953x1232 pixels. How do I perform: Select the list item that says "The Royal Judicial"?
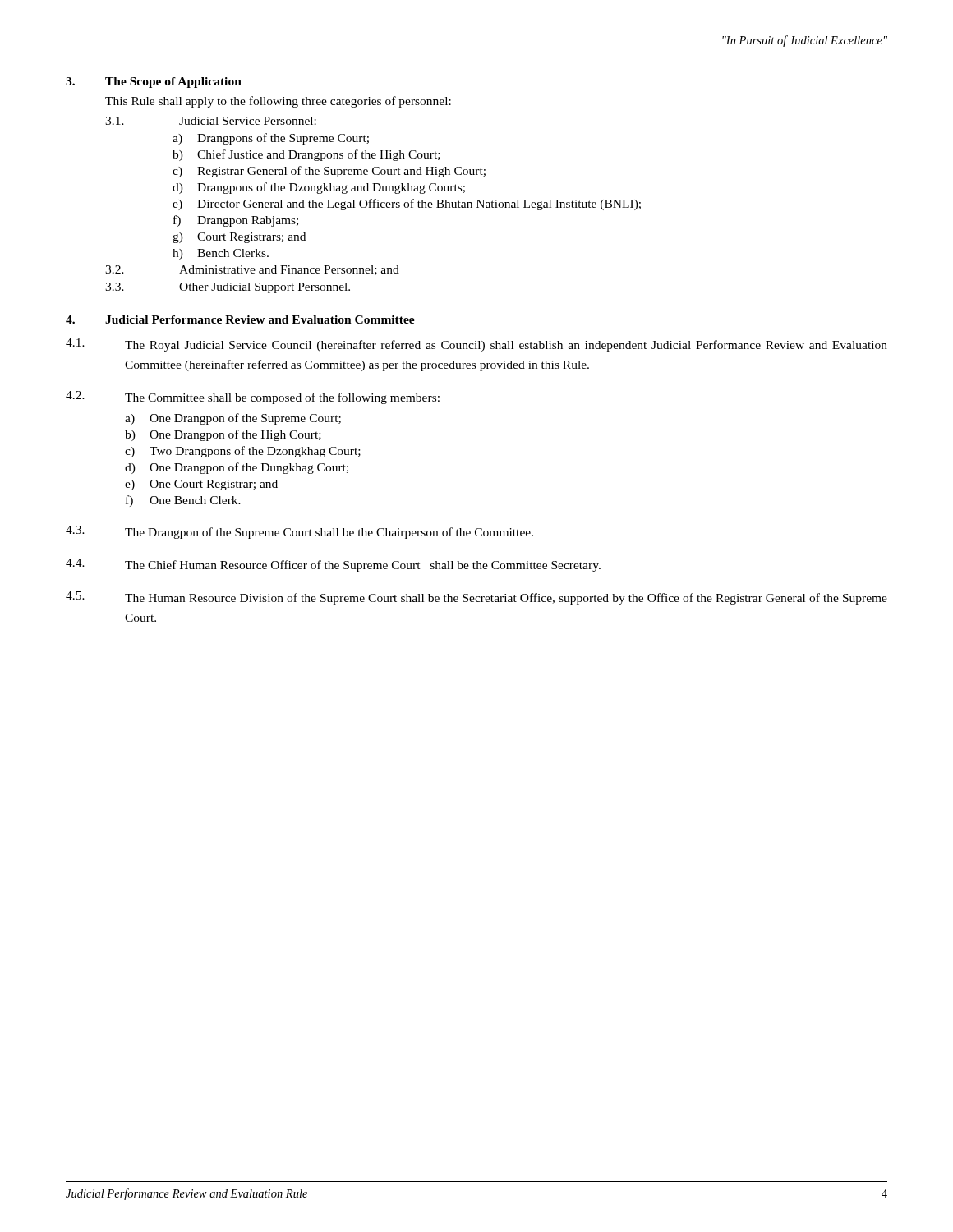tap(506, 354)
